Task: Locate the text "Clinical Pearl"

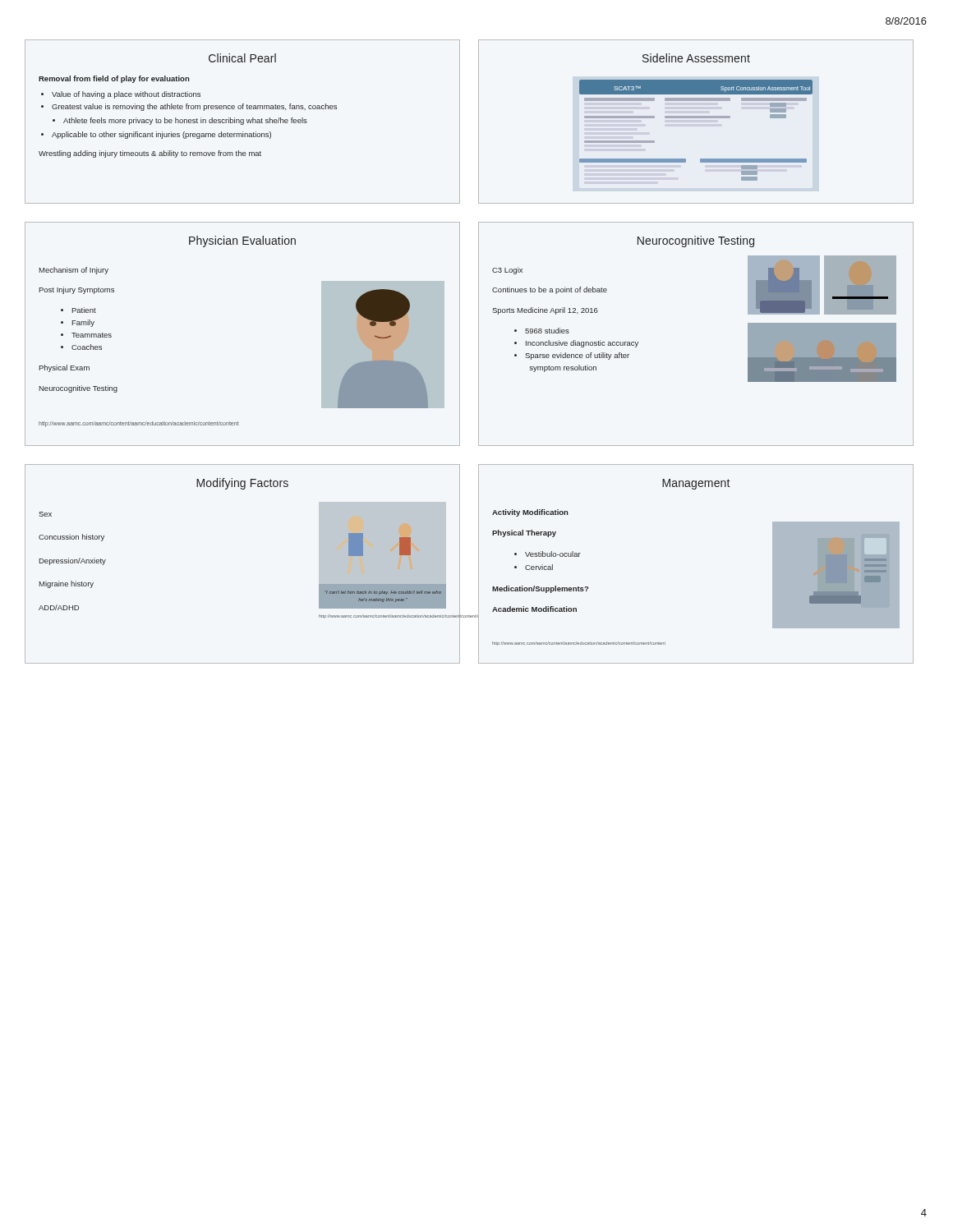Action: coord(242,58)
